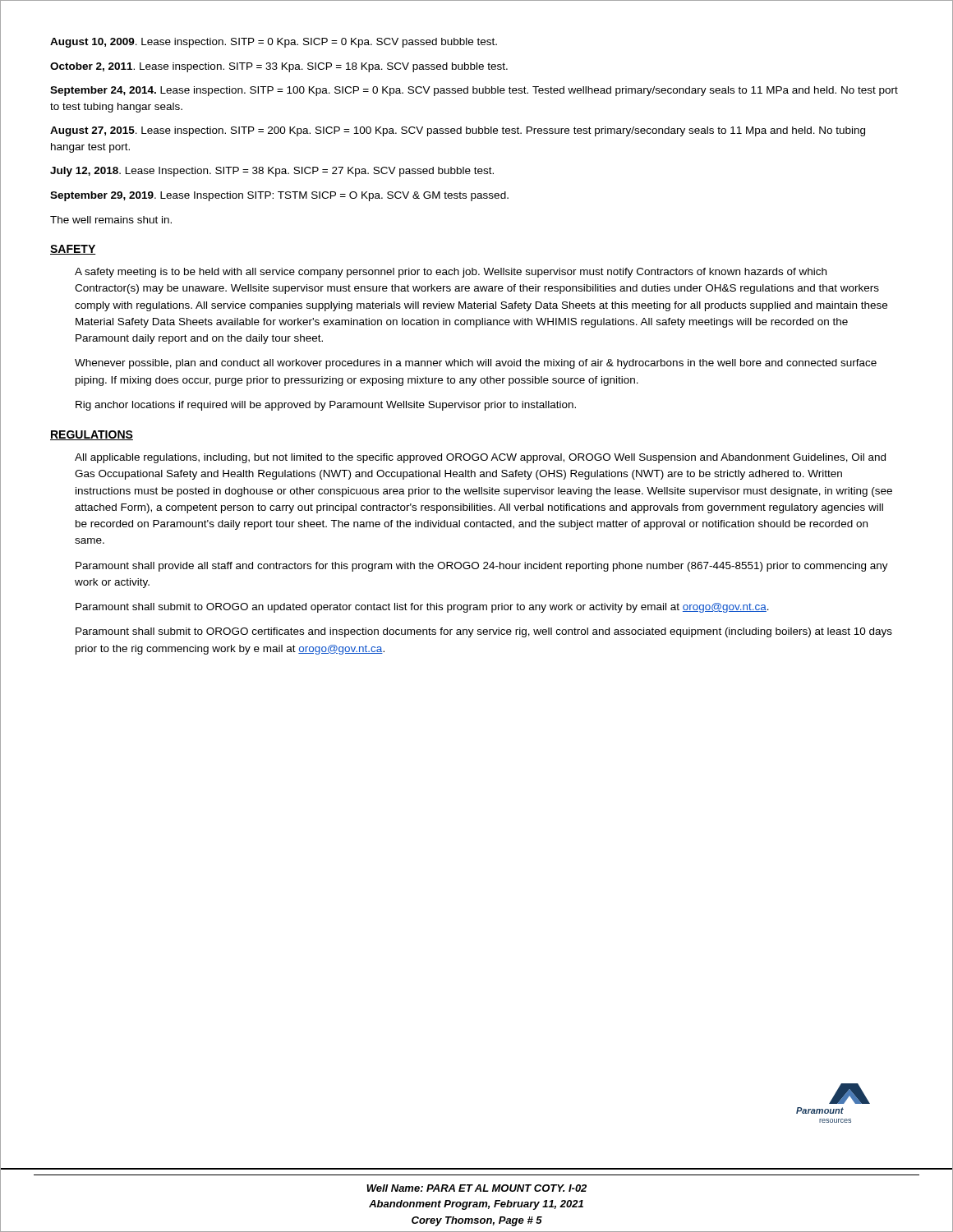Find the text block that says "September 29, 2019. Lease"

(280, 195)
